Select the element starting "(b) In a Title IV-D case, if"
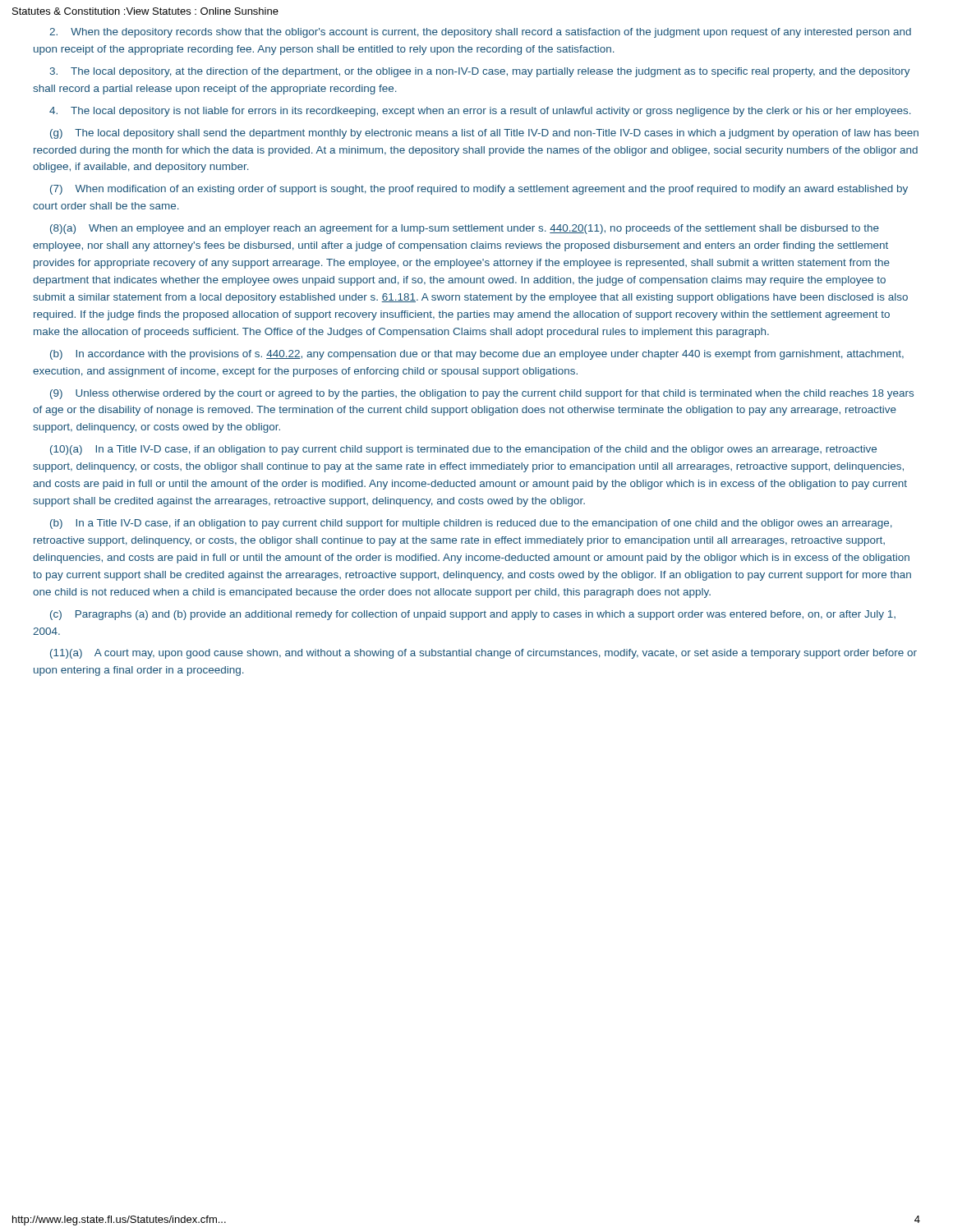The image size is (953, 1232). [472, 557]
